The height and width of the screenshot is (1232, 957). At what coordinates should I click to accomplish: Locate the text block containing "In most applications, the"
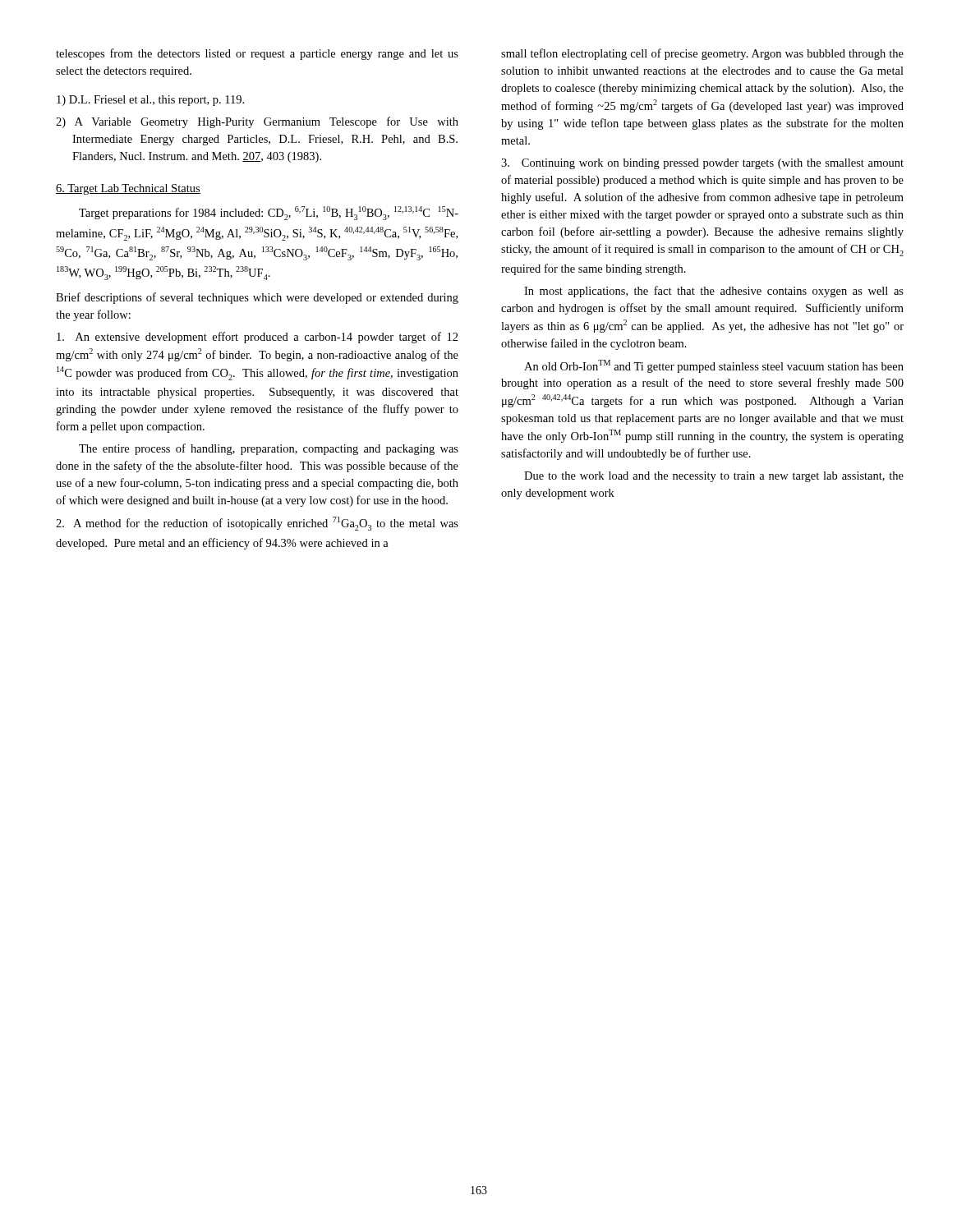702,392
